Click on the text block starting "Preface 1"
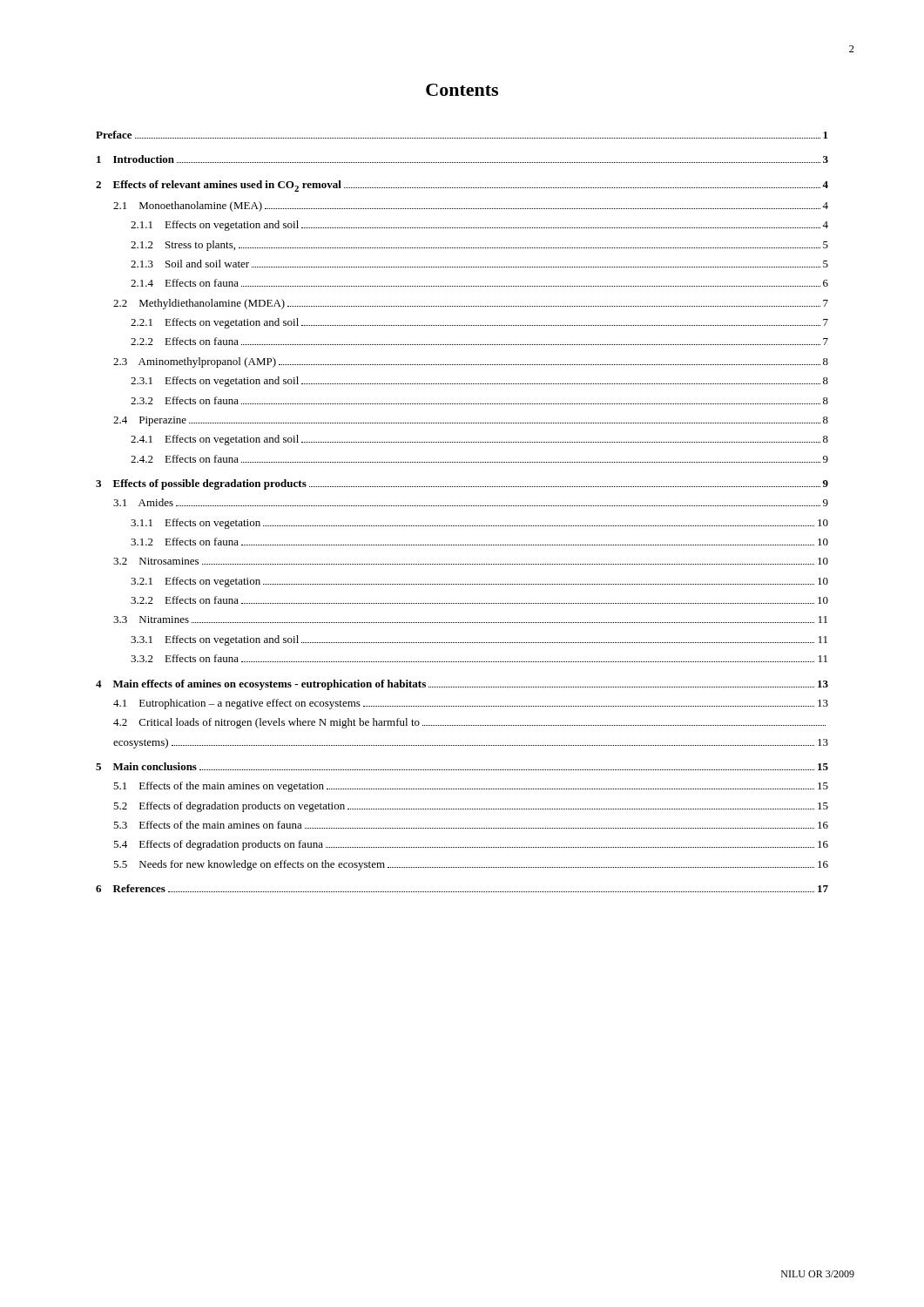The image size is (924, 1307). 462,135
